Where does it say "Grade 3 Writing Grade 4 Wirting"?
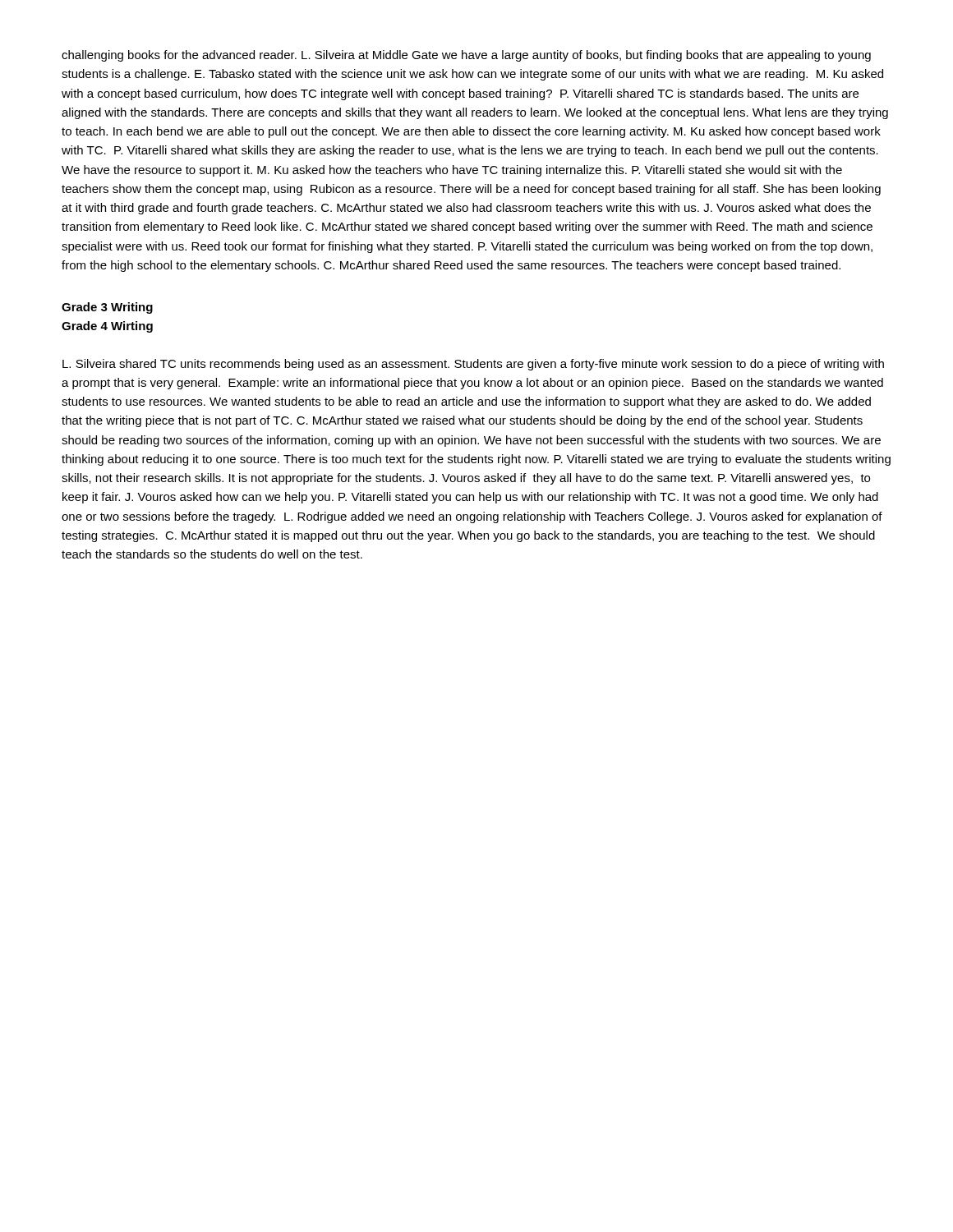This screenshot has width=953, height=1232. (107, 308)
